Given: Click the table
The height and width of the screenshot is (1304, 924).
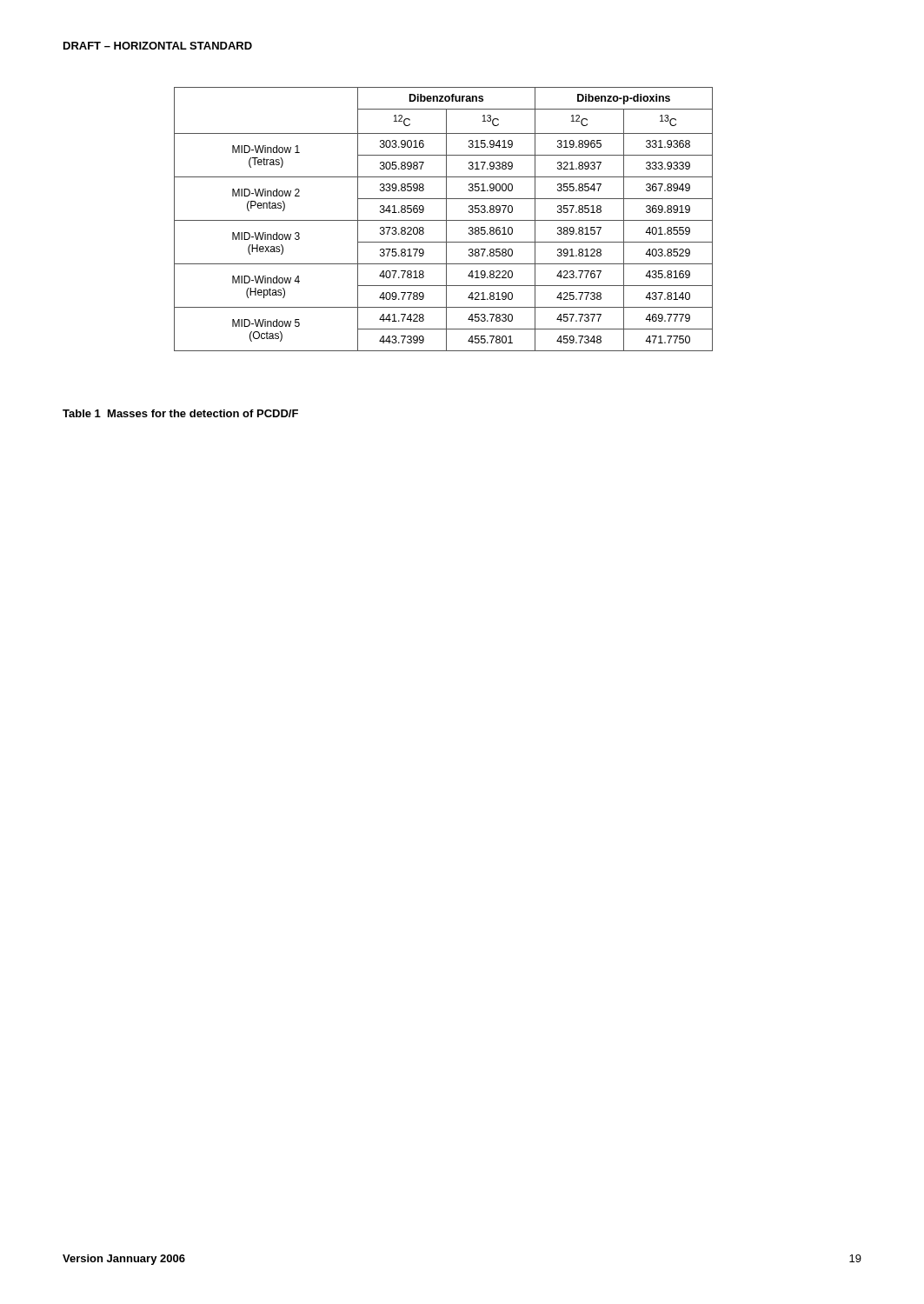Looking at the screenshot, I should 443,219.
